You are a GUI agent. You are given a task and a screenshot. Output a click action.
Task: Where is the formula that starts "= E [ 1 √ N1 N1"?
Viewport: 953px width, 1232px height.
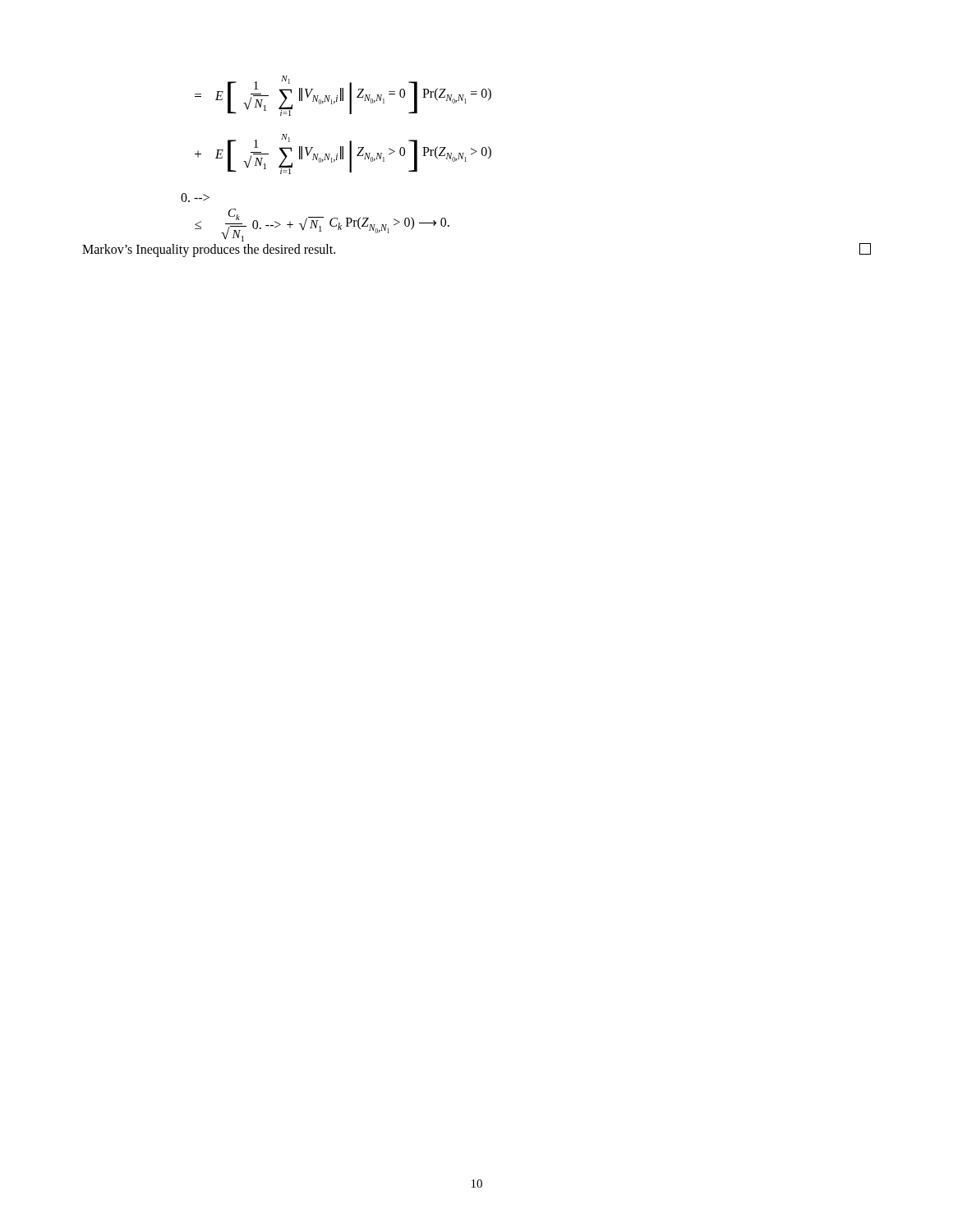[343, 96]
